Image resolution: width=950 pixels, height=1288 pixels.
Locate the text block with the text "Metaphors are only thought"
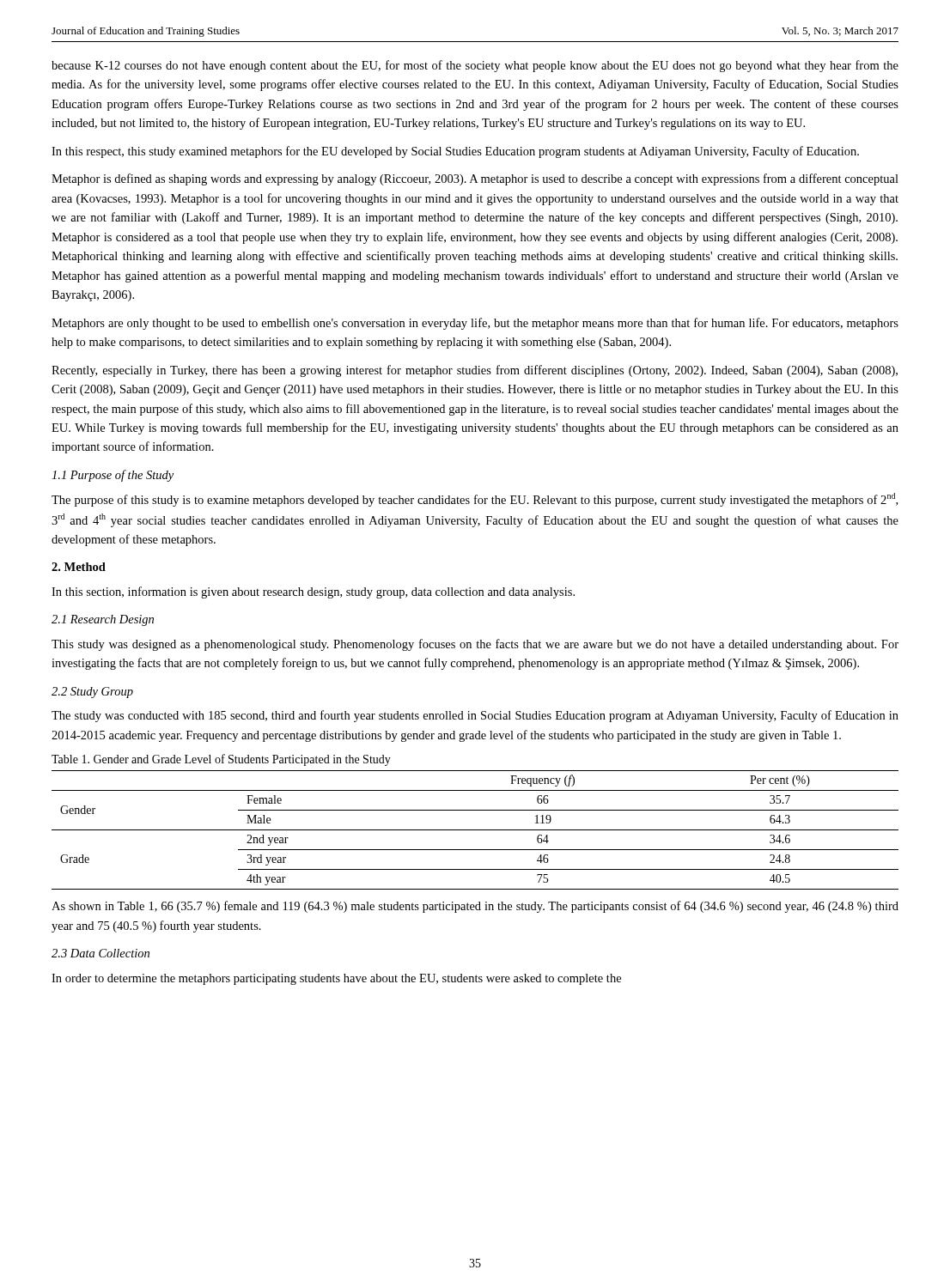pos(475,332)
